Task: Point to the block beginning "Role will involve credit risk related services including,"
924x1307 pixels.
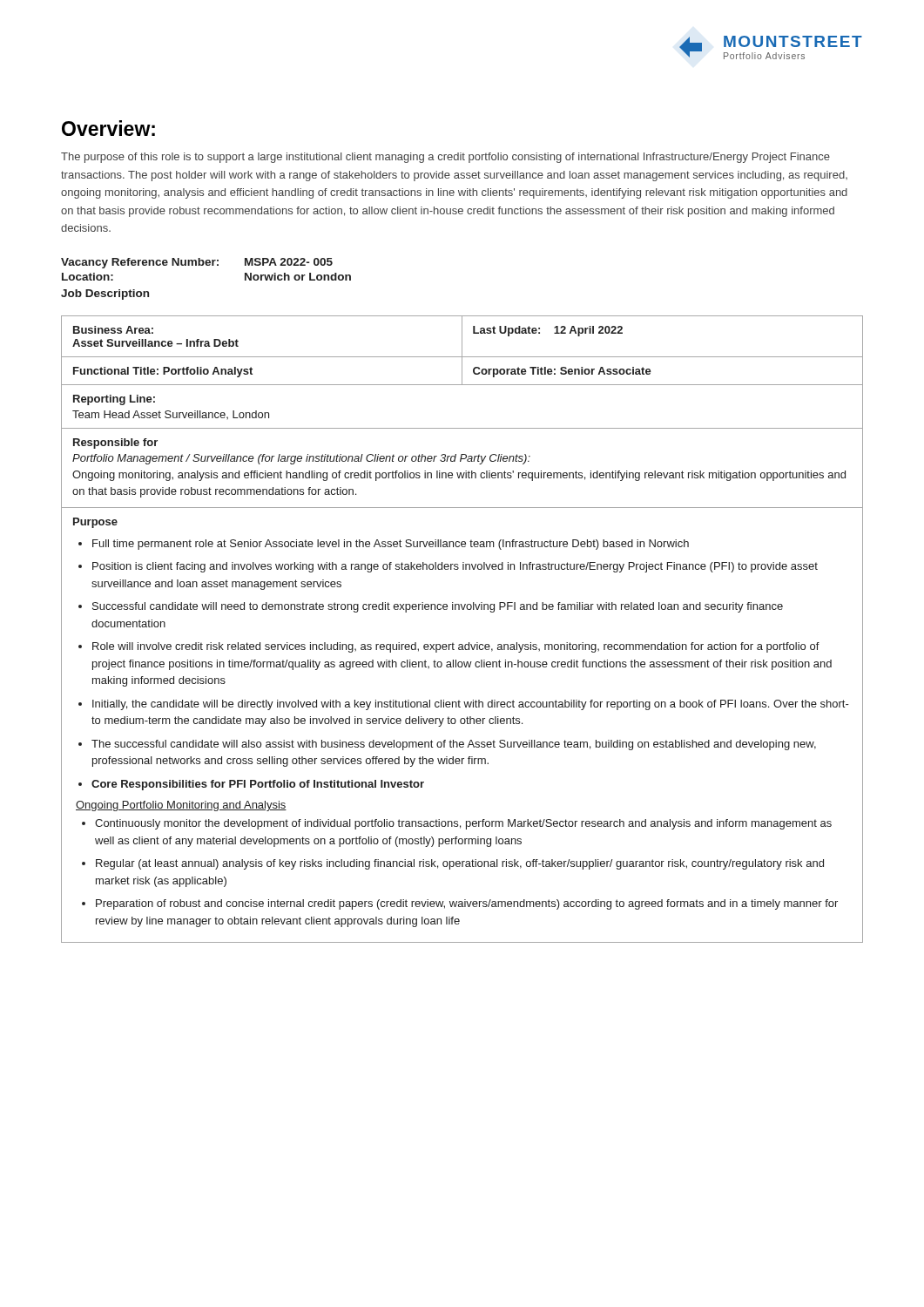Action: tap(462, 663)
